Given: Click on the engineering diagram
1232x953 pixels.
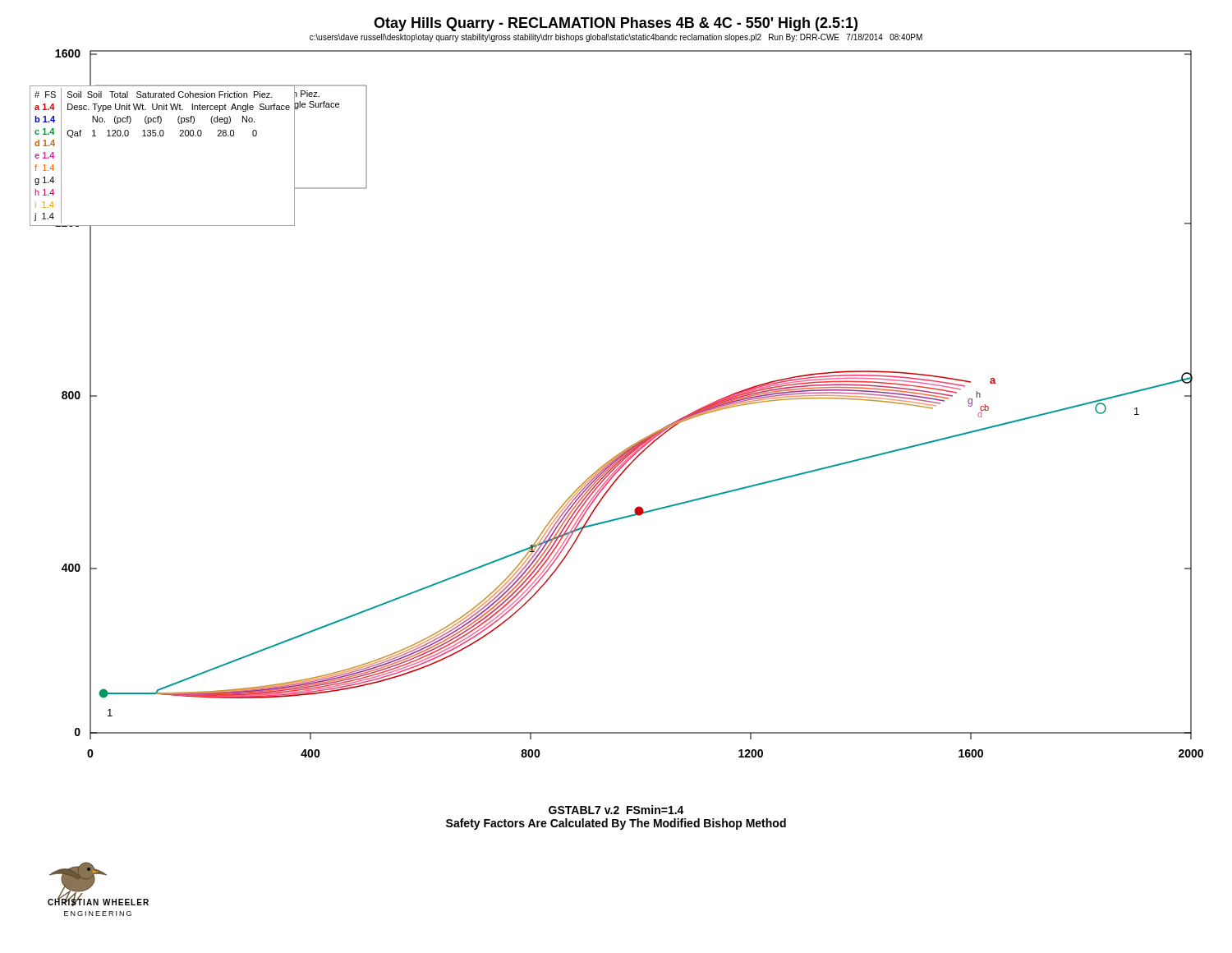Looking at the screenshot, I should click(624, 421).
